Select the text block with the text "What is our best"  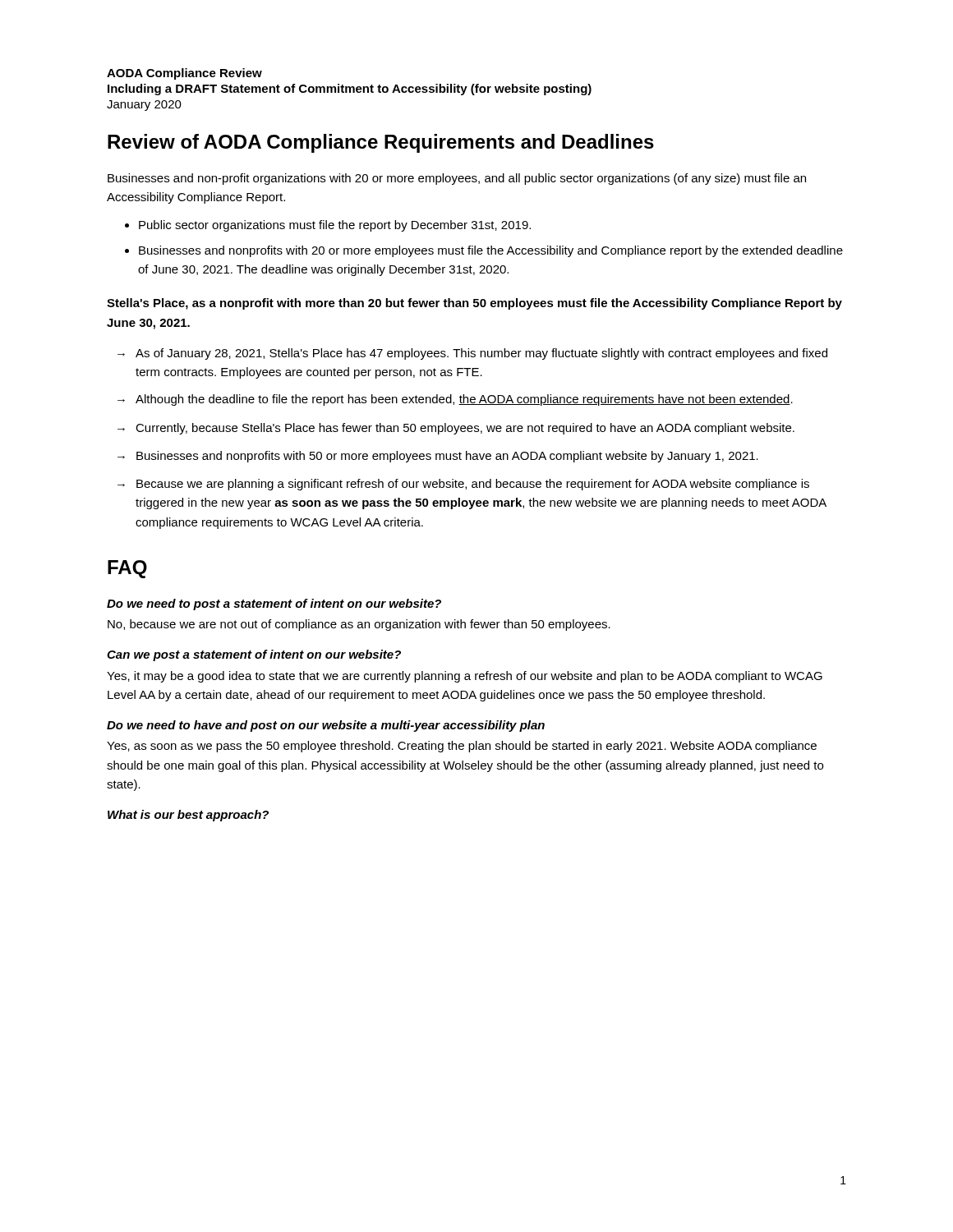(x=188, y=816)
